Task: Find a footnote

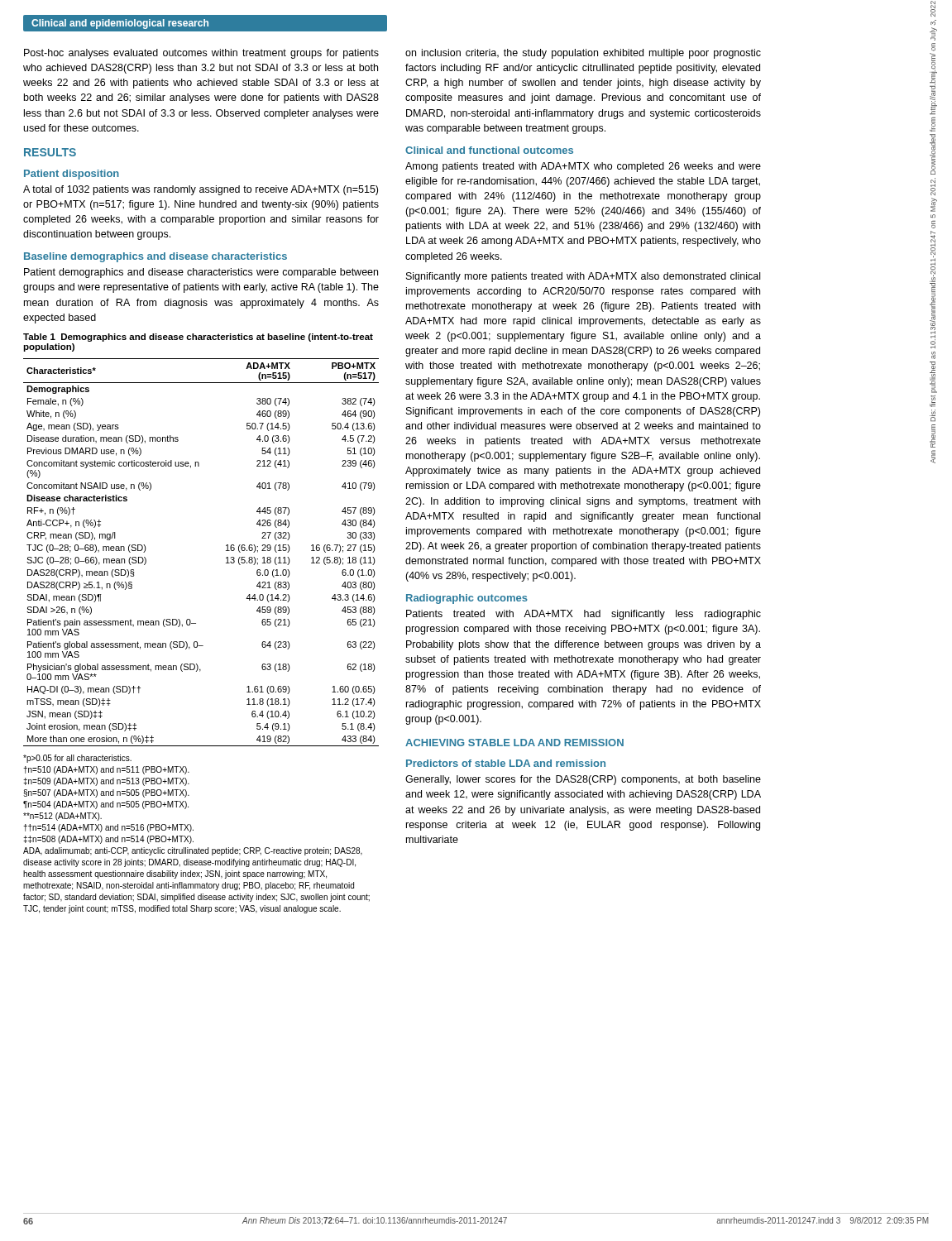Action: pos(197,833)
